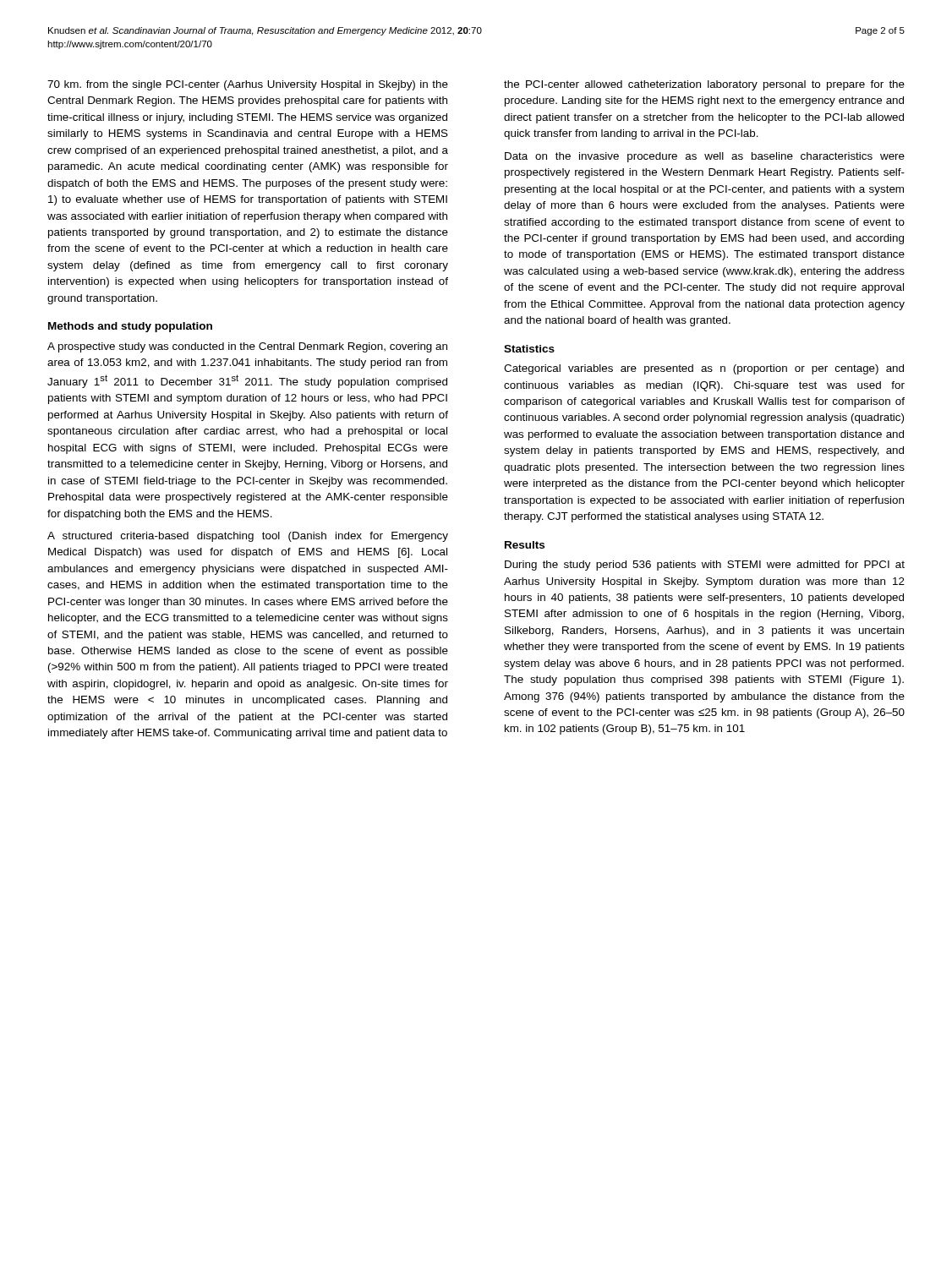Screen dimensions: 1268x952
Task: Navigate to the text starting "Categorical variables are presented as n (proportion"
Action: click(704, 442)
